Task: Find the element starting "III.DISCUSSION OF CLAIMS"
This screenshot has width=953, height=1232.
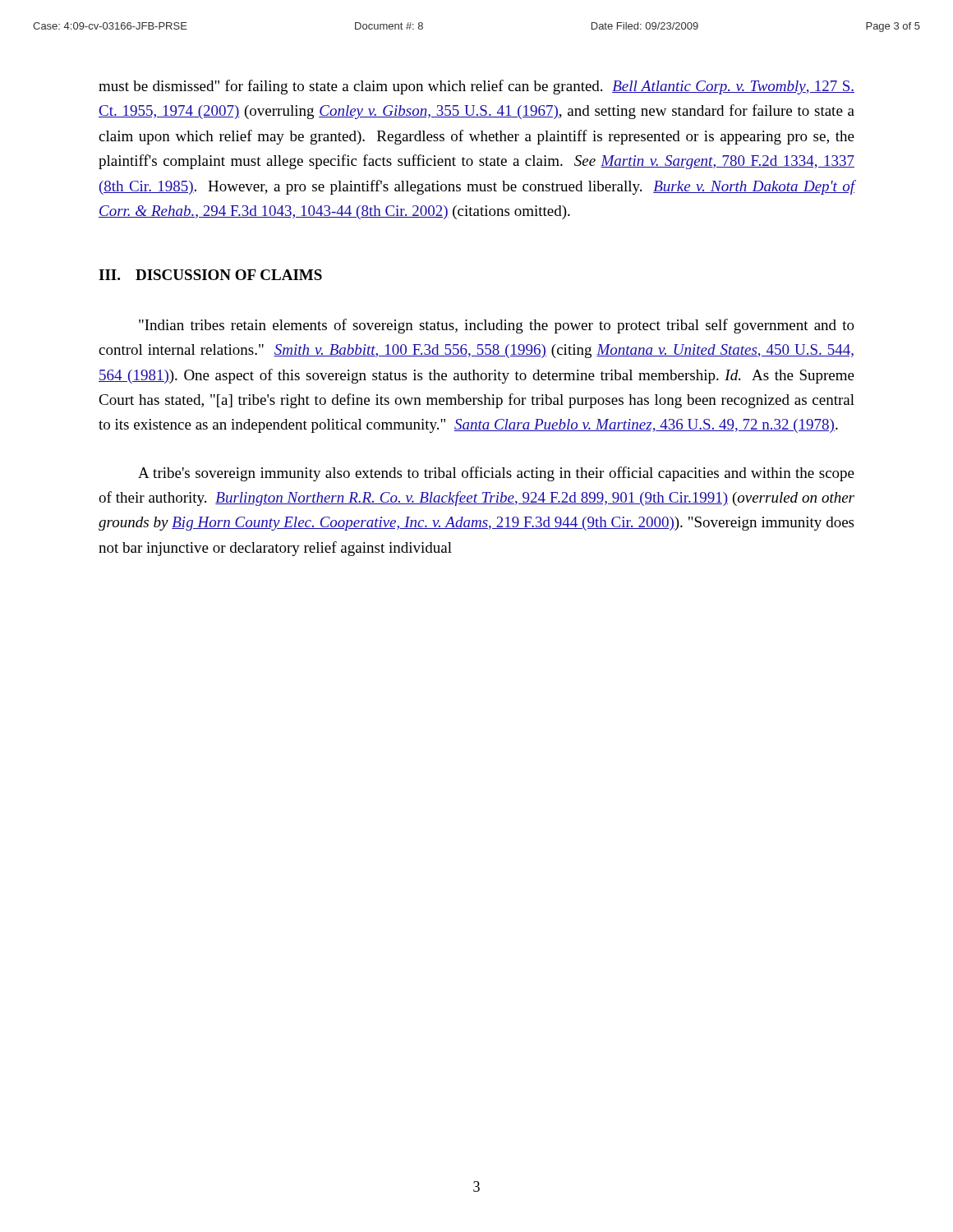Action: (x=210, y=275)
